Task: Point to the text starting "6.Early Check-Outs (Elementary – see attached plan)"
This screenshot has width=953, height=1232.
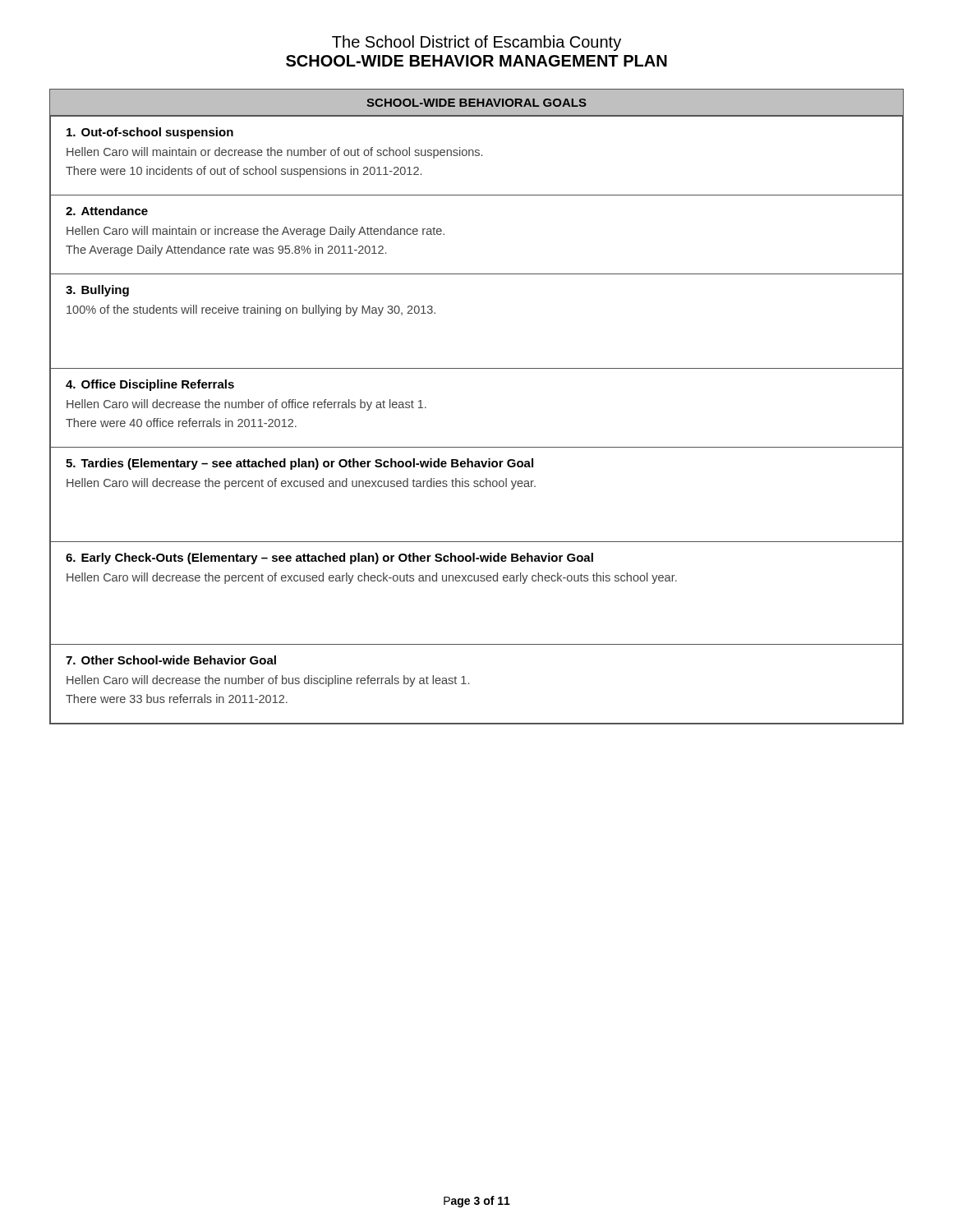Action: 476,567
